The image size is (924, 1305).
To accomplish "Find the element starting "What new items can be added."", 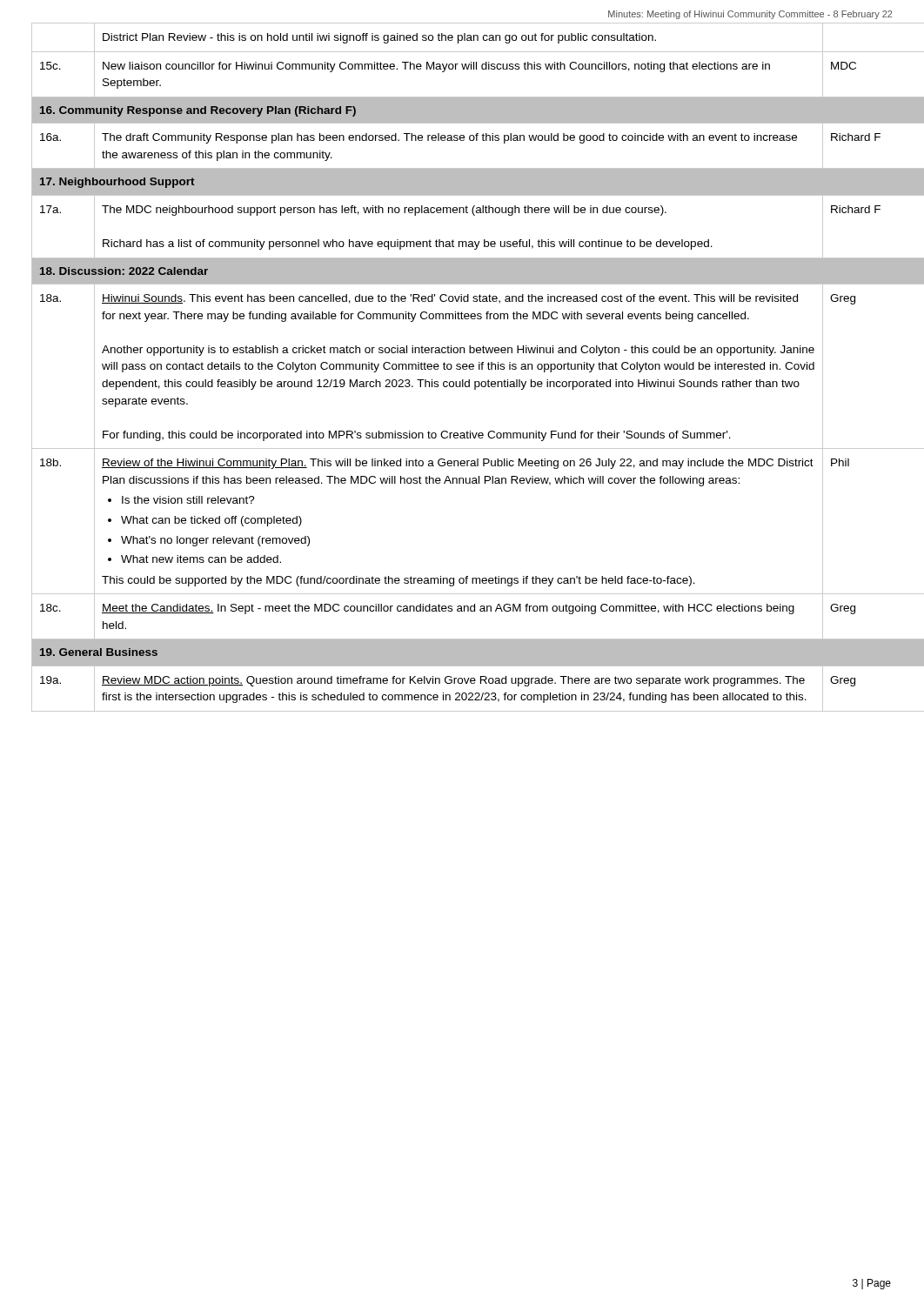I will pos(202,559).
